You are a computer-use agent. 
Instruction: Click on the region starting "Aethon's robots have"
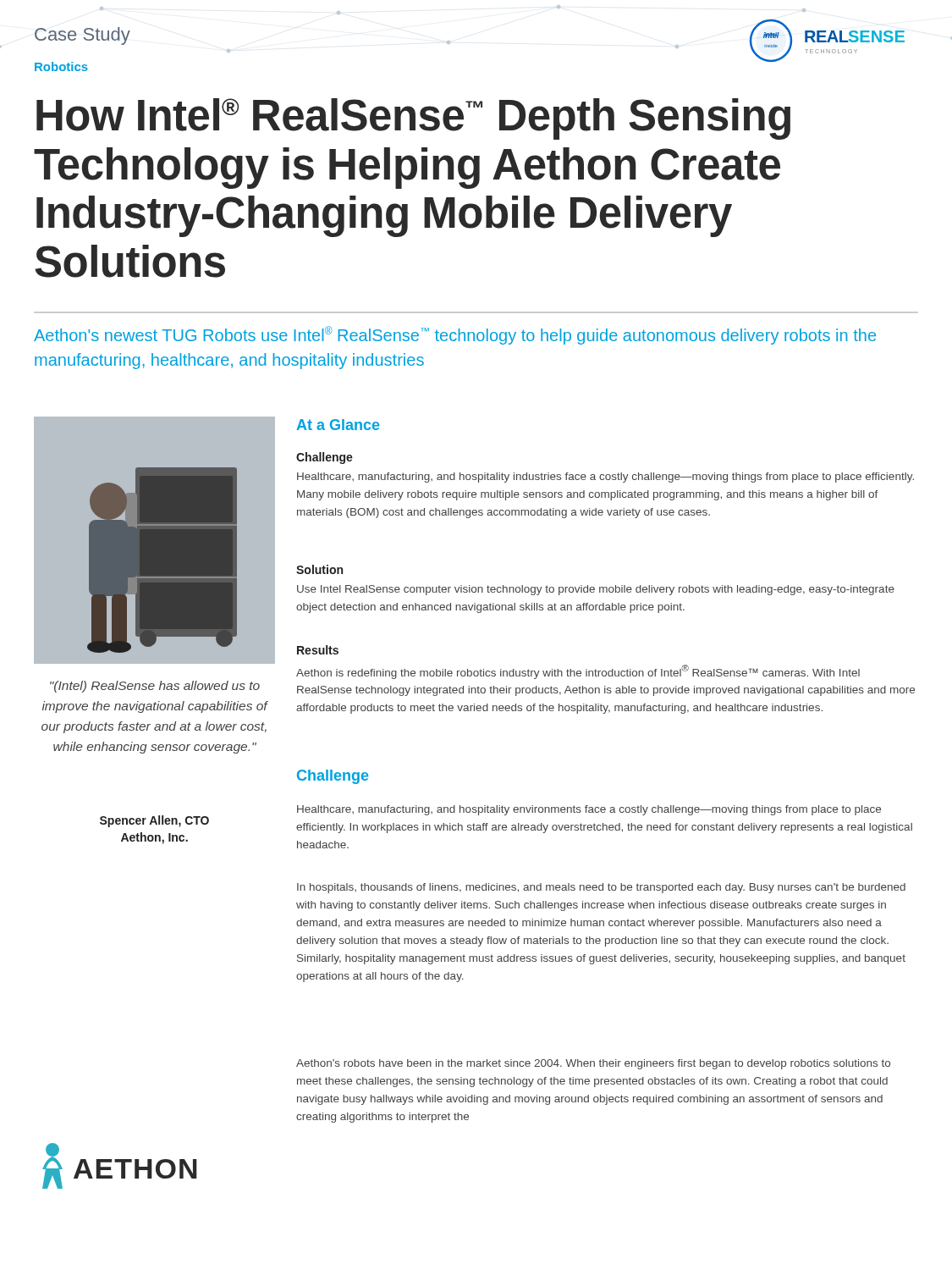(x=607, y=1090)
